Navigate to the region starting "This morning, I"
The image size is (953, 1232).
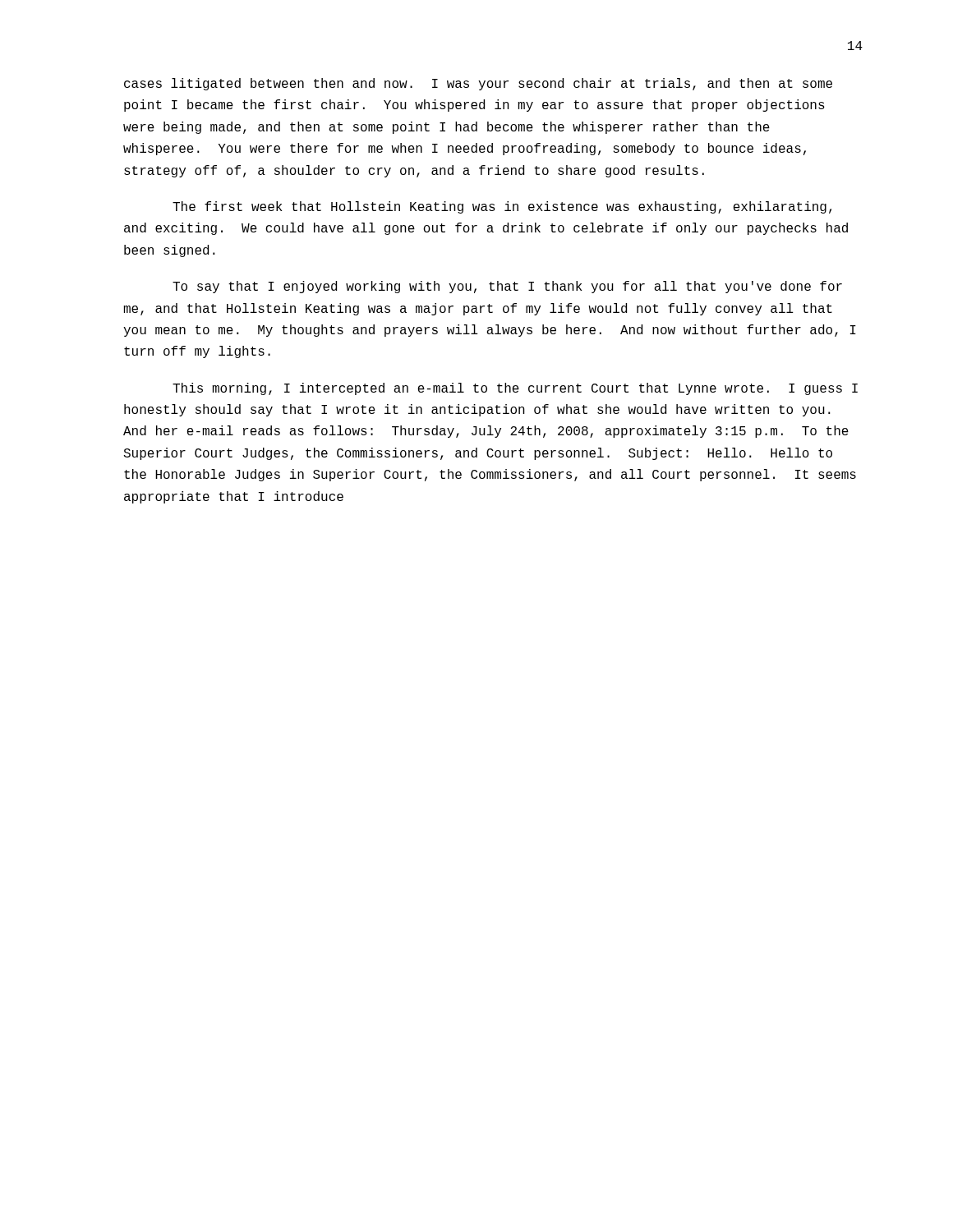point(491,443)
